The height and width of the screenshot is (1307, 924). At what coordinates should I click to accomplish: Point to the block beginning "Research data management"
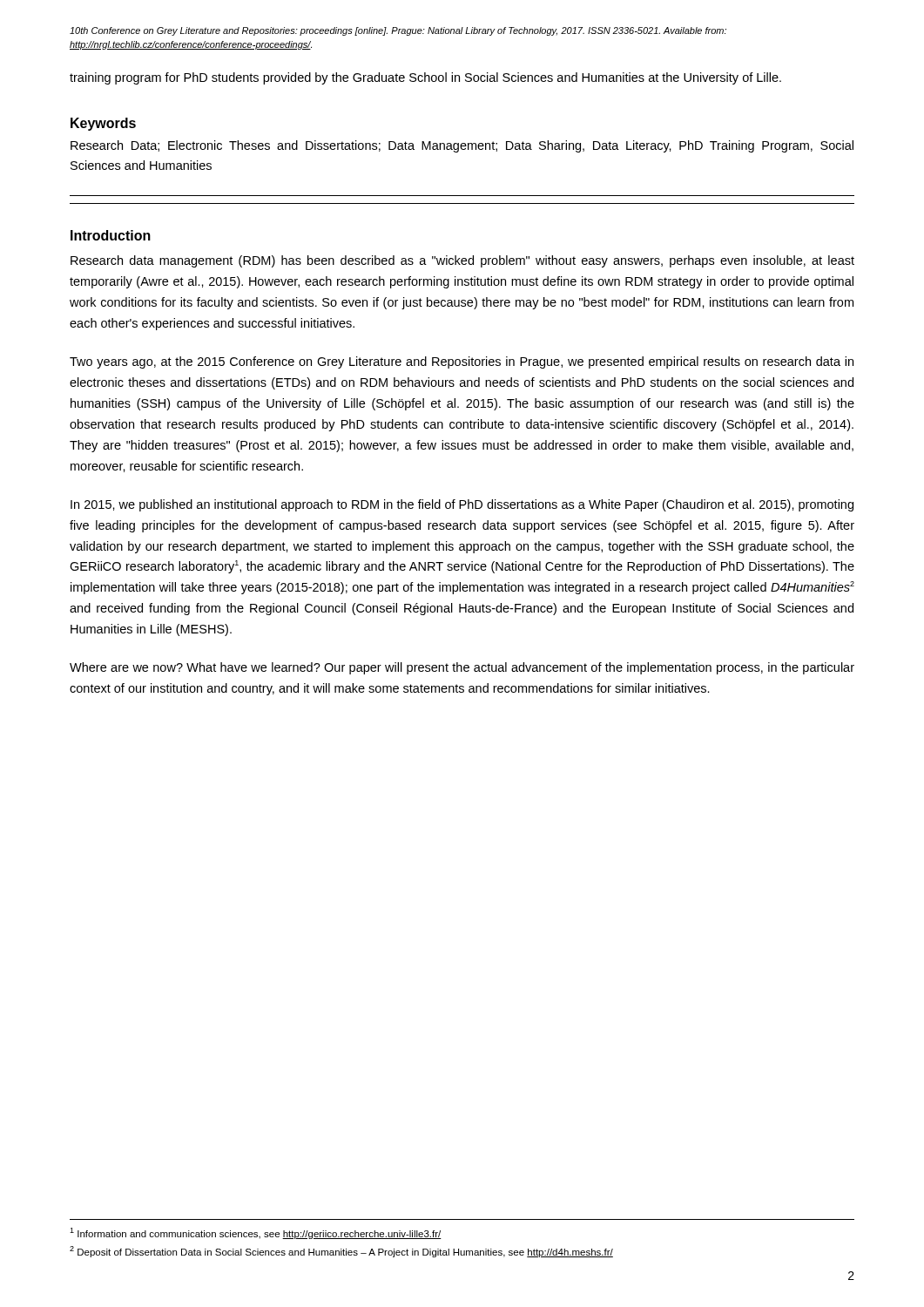point(462,292)
